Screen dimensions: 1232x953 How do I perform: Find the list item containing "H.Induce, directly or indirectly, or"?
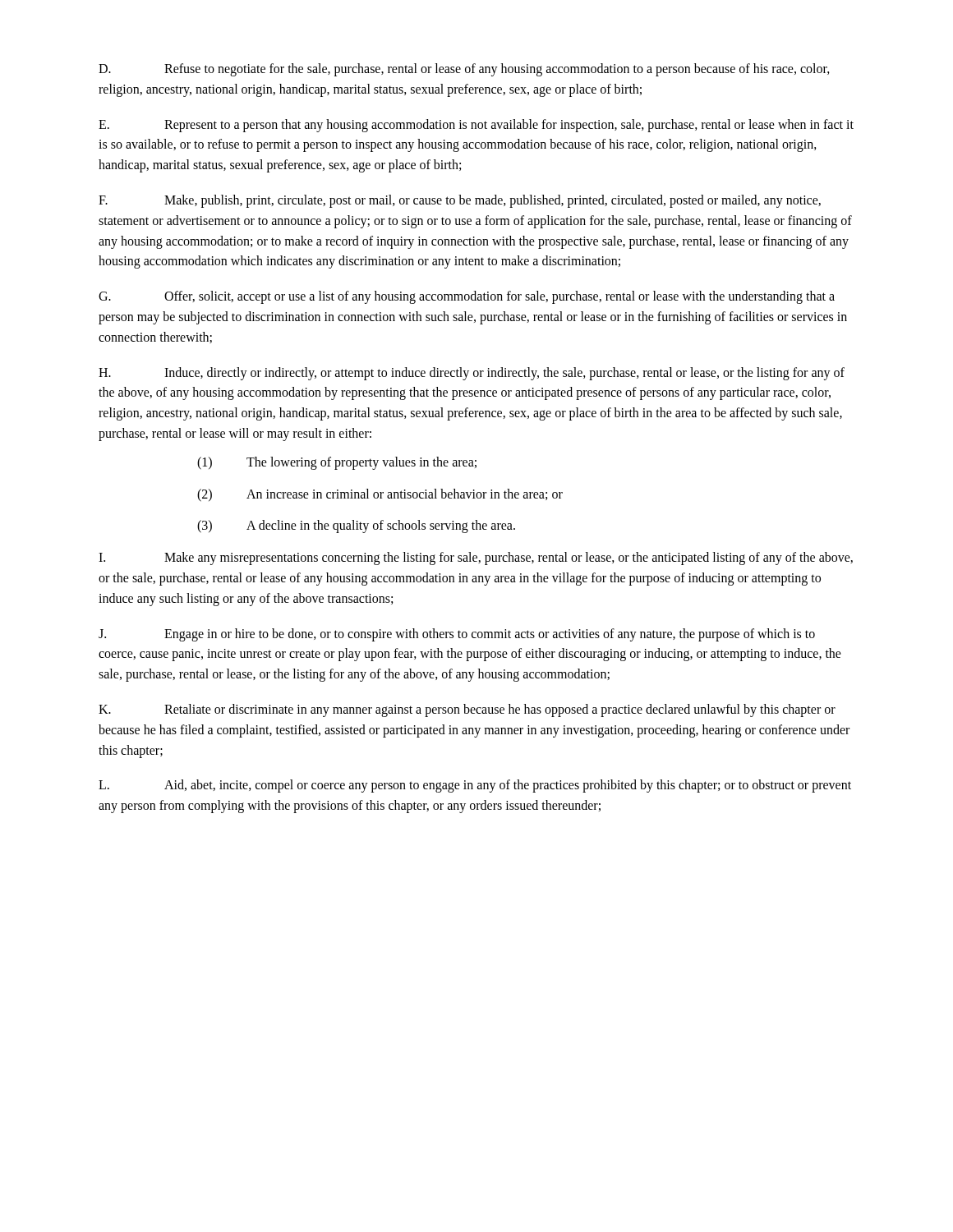click(471, 401)
